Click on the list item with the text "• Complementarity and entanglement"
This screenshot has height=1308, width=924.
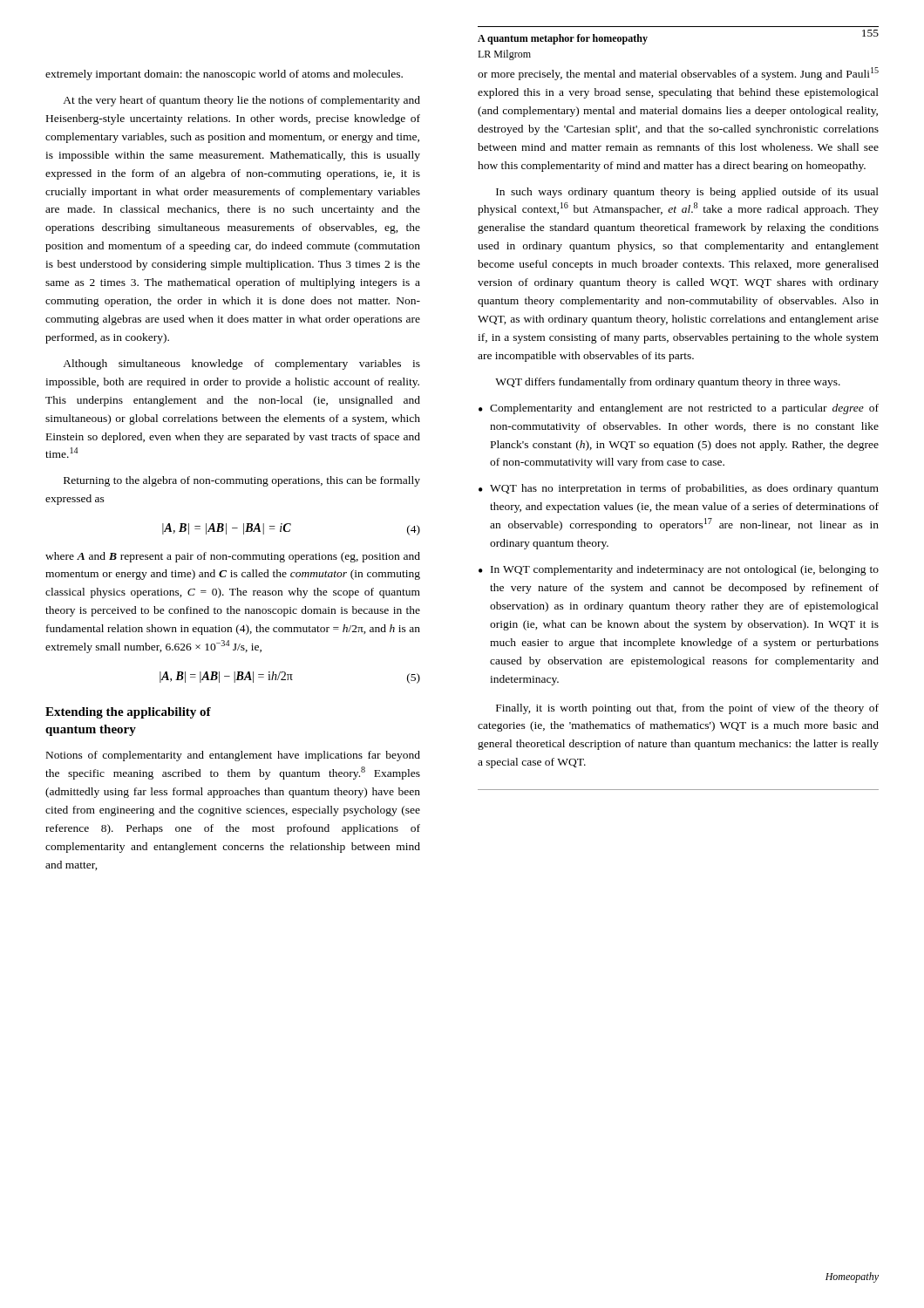678,436
